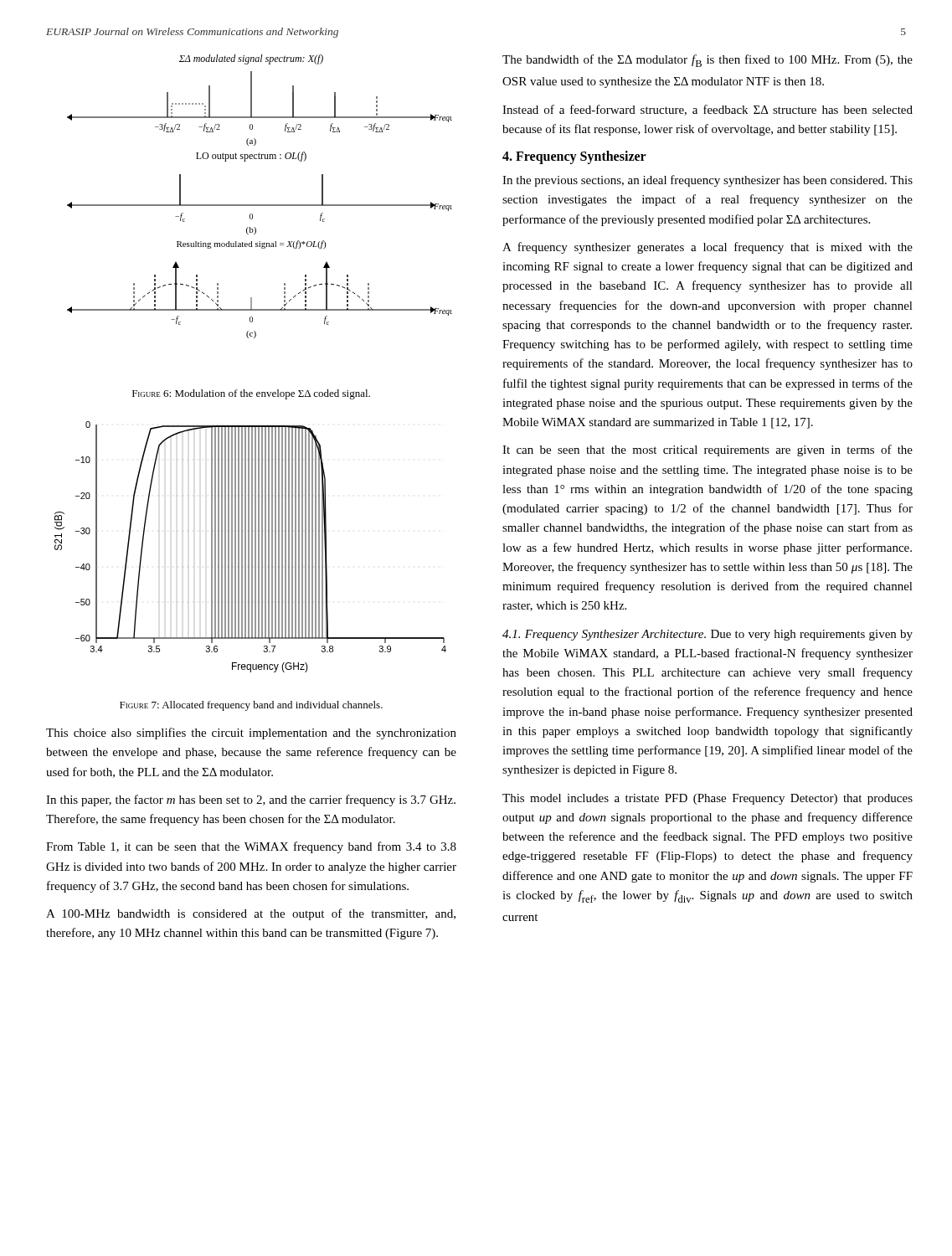Viewport: 952px width, 1256px height.
Task: Select the element starting "Figure 6: Modulation of the envelope ΣΔ"
Action: (x=251, y=393)
